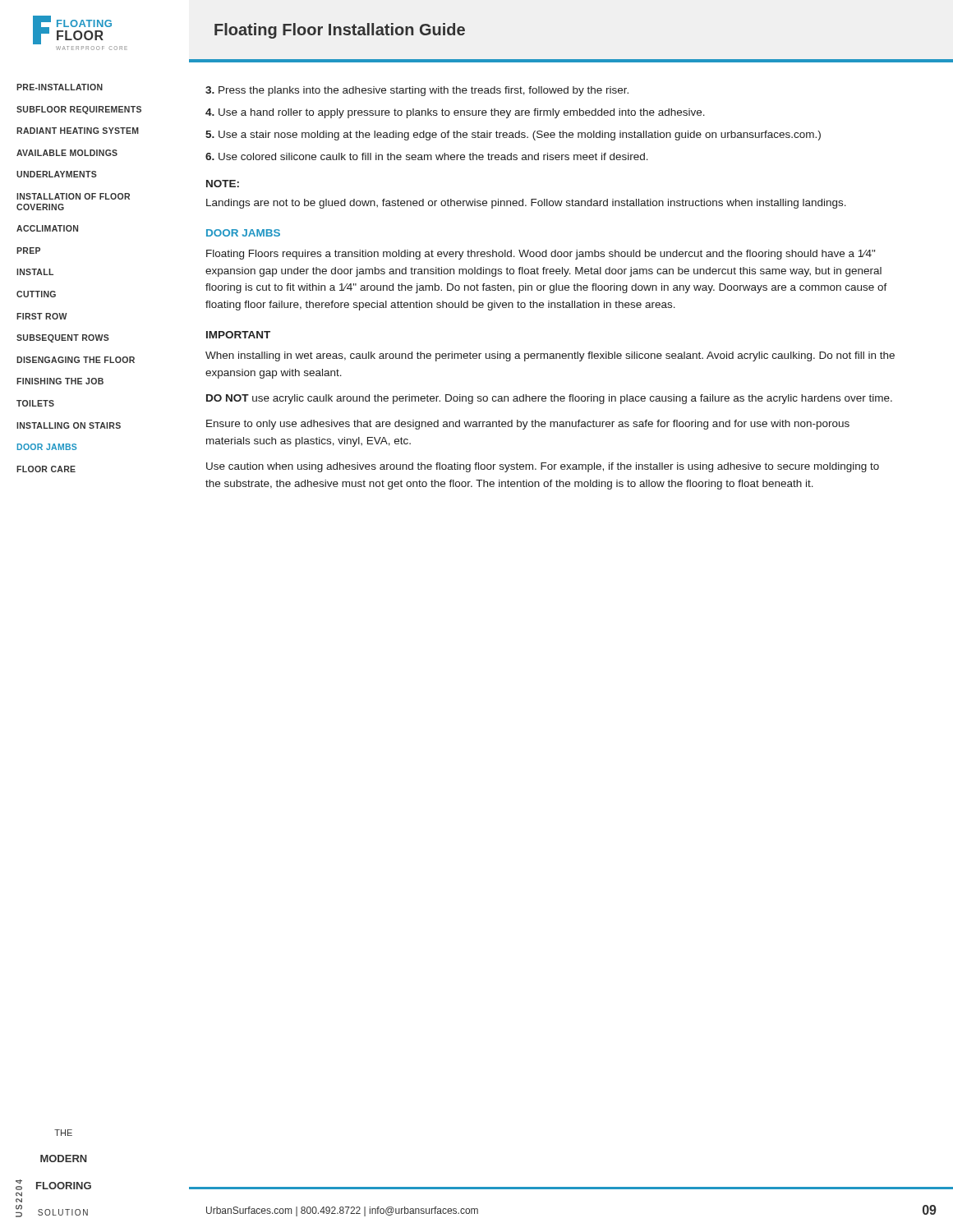The width and height of the screenshot is (953, 1232).
Task: Navigate to the block starting "RADIANT HEATING SYSTEM"
Action: [78, 131]
